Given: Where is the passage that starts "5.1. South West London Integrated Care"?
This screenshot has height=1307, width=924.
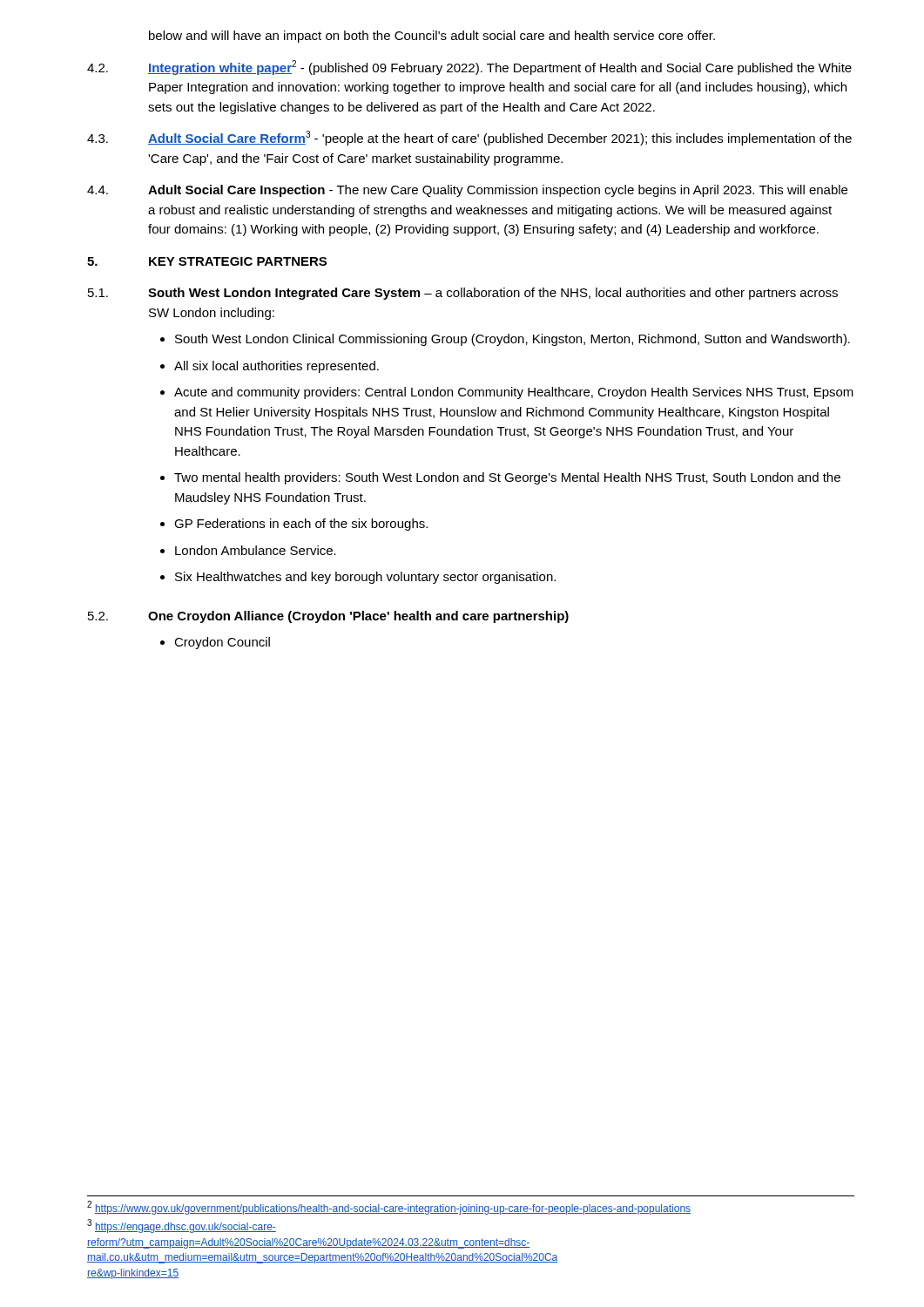Looking at the screenshot, I should pyautogui.click(x=471, y=438).
